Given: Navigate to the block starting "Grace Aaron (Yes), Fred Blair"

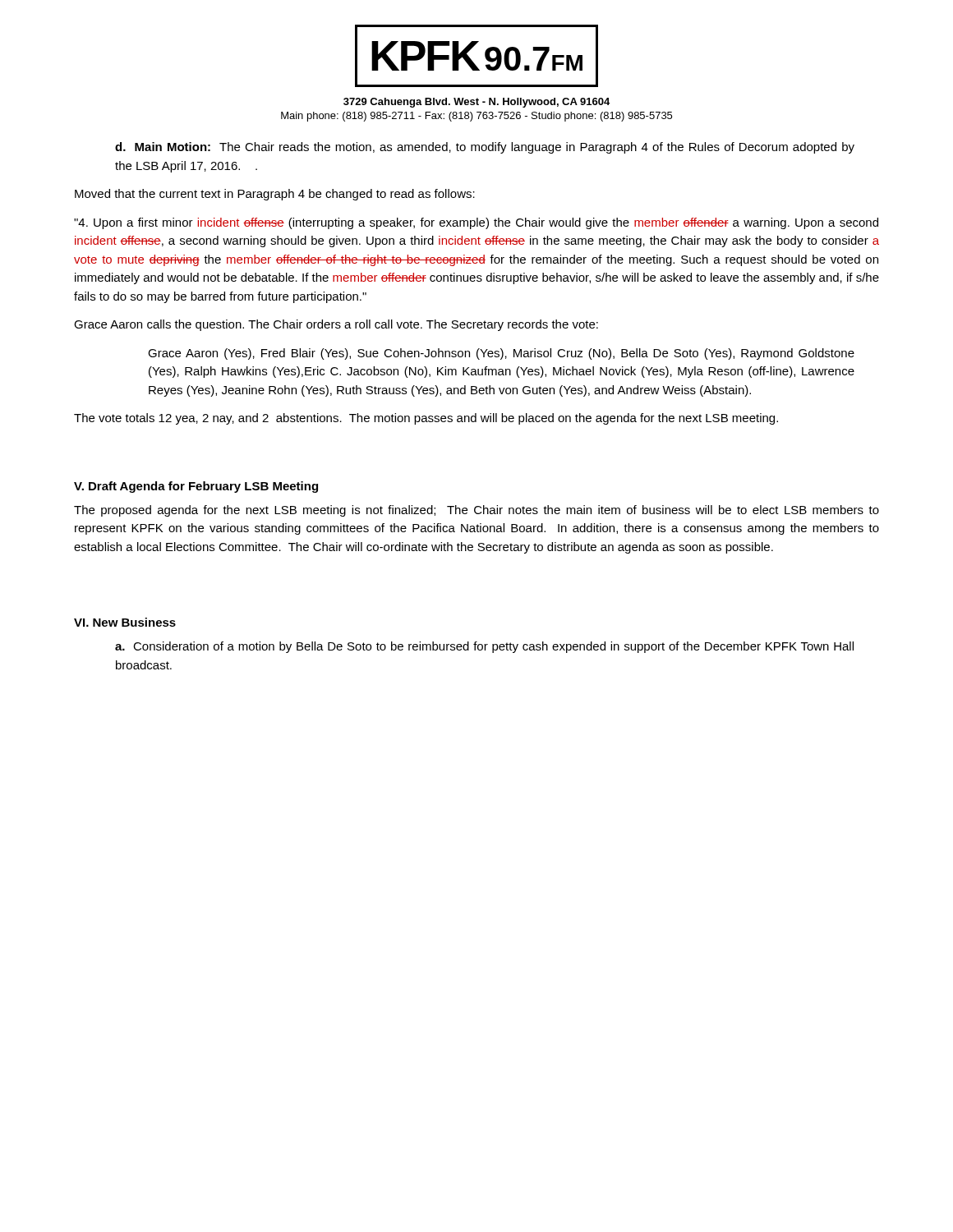Looking at the screenshot, I should (x=501, y=371).
